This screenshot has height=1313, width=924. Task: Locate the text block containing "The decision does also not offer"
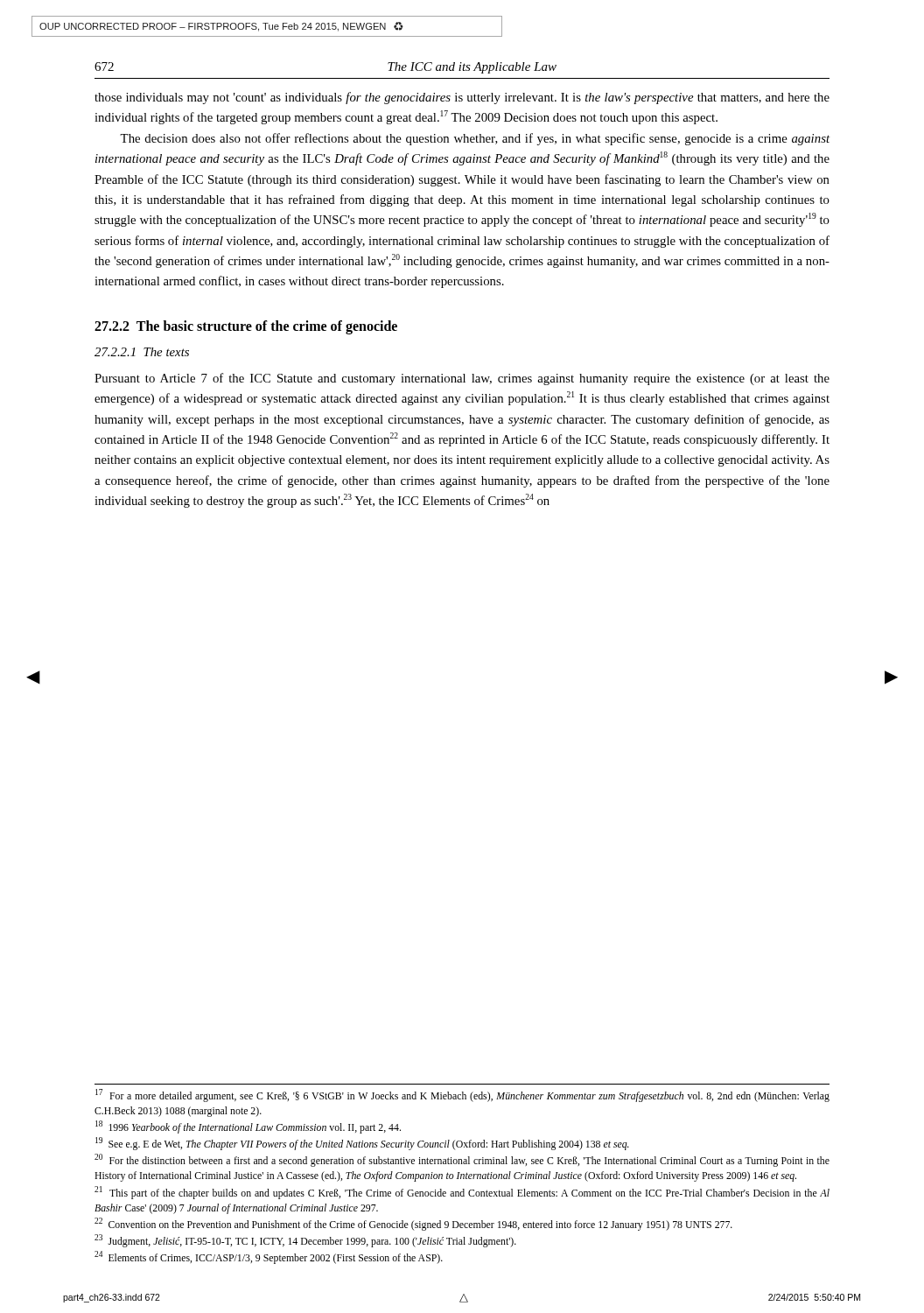pos(462,210)
